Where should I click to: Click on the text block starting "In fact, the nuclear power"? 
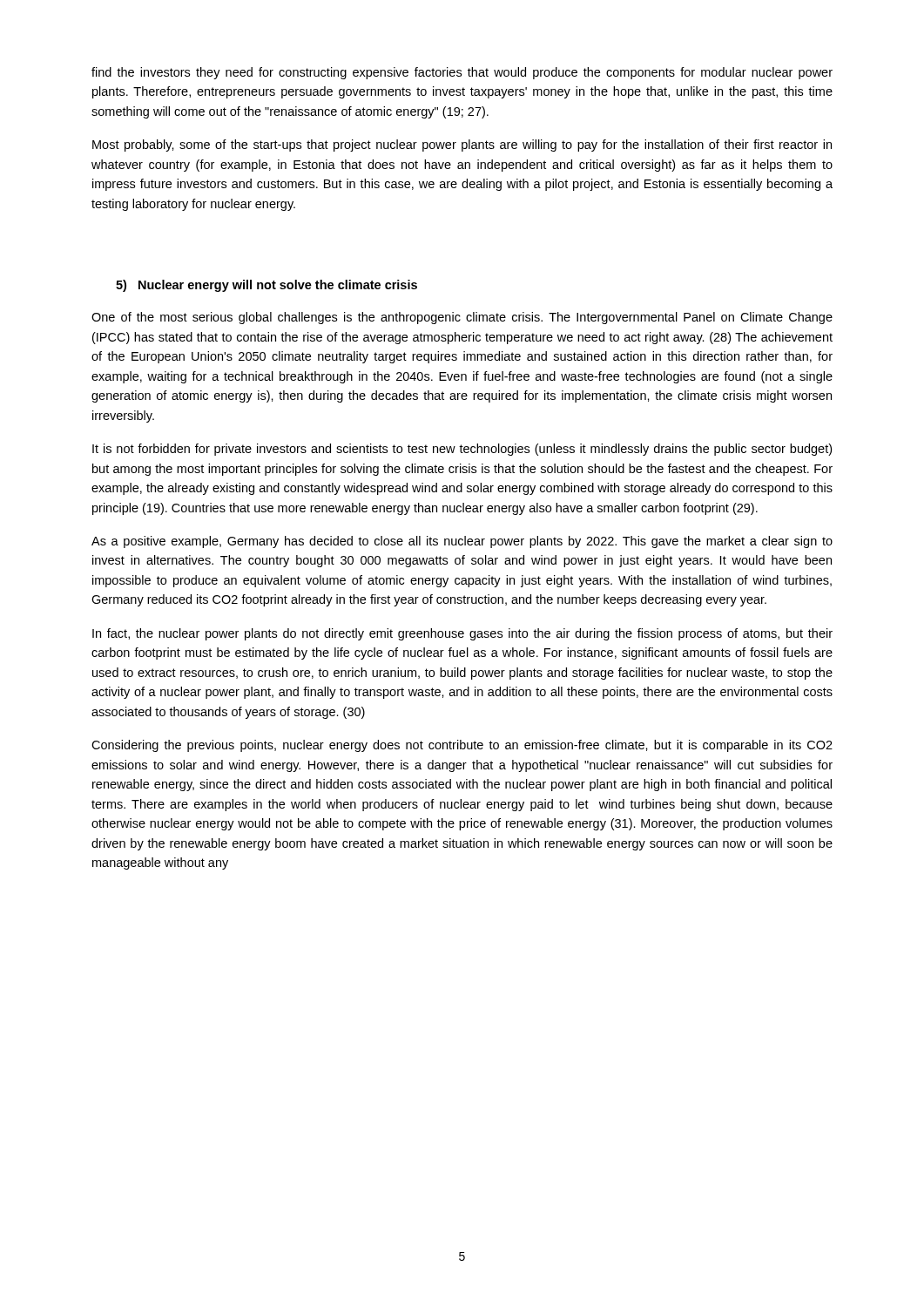tap(462, 672)
